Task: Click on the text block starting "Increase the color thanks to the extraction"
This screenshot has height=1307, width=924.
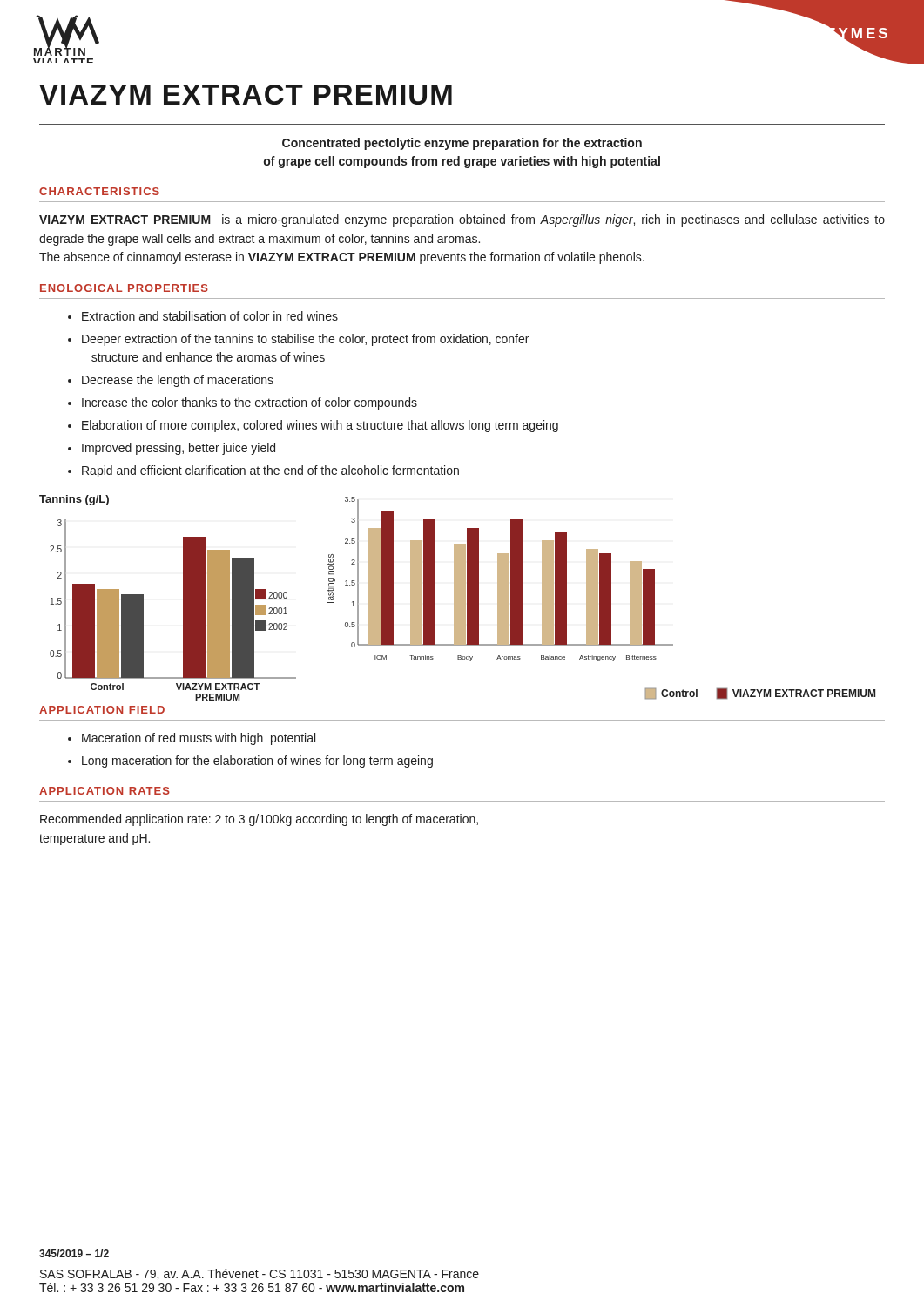Action: (x=243, y=403)
